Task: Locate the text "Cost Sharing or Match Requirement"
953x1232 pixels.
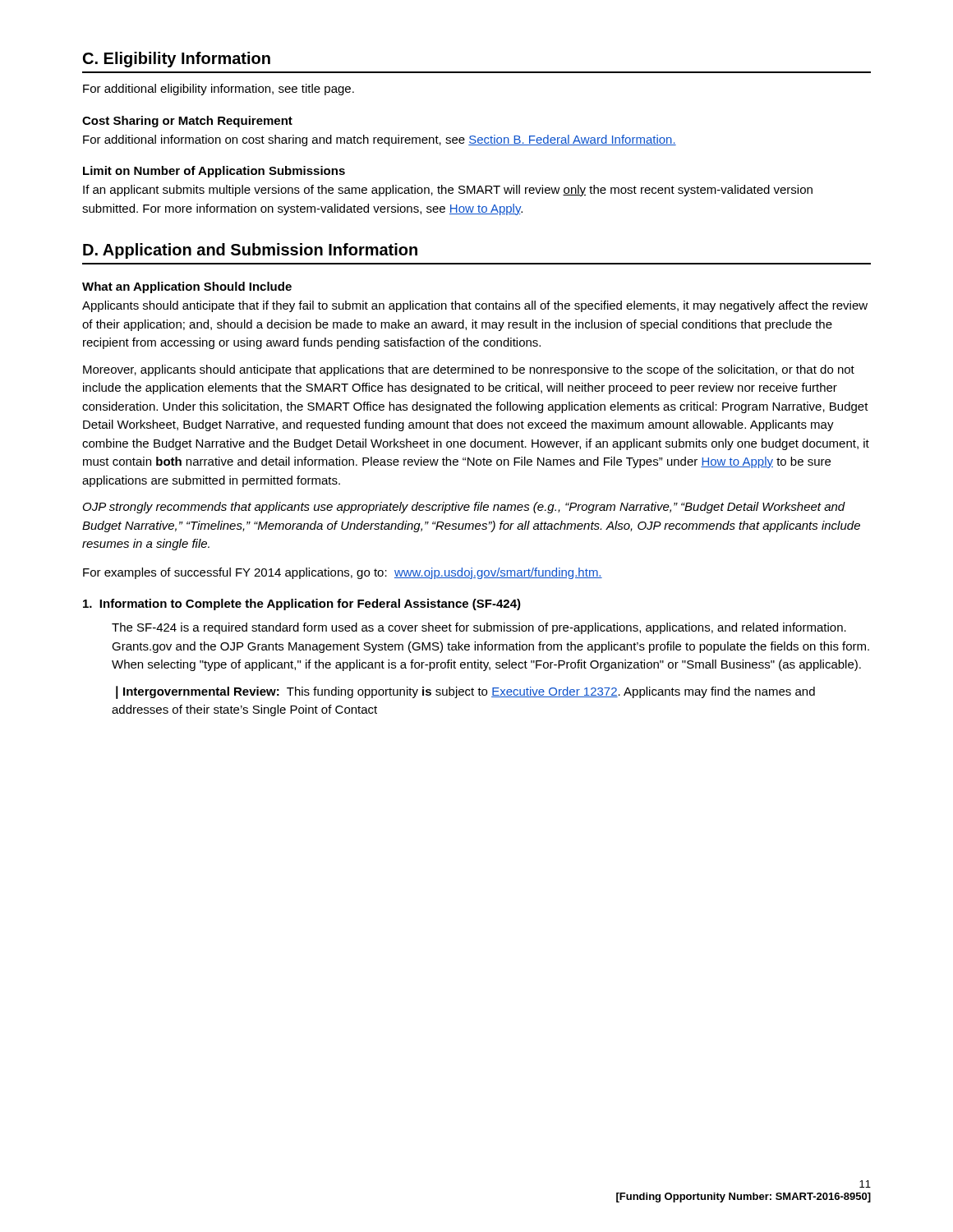Action: point(187,122)
